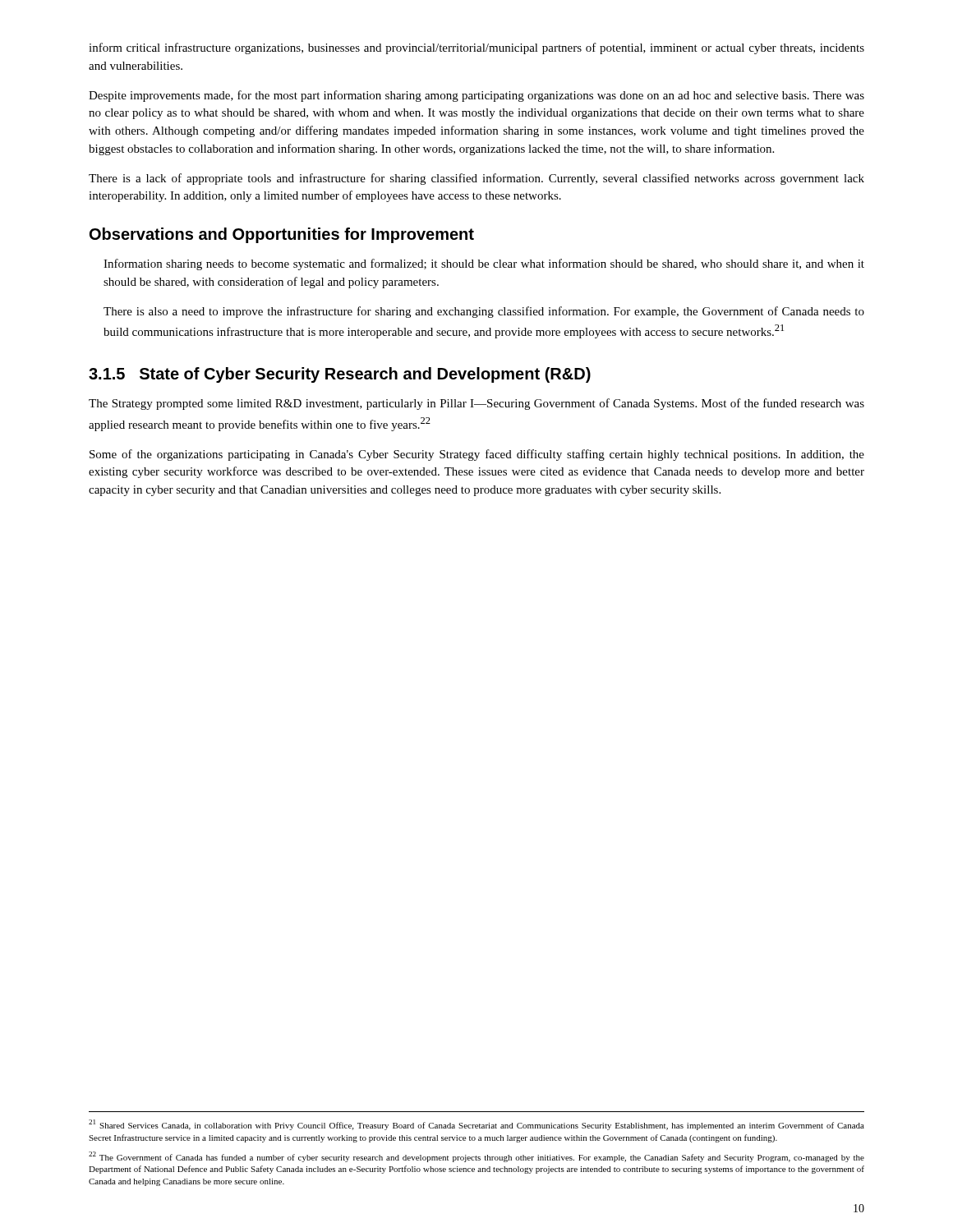Point to the passage starting "Information sharing needs to become systematic"
The image size is (953, 1232).
point(484,273)
